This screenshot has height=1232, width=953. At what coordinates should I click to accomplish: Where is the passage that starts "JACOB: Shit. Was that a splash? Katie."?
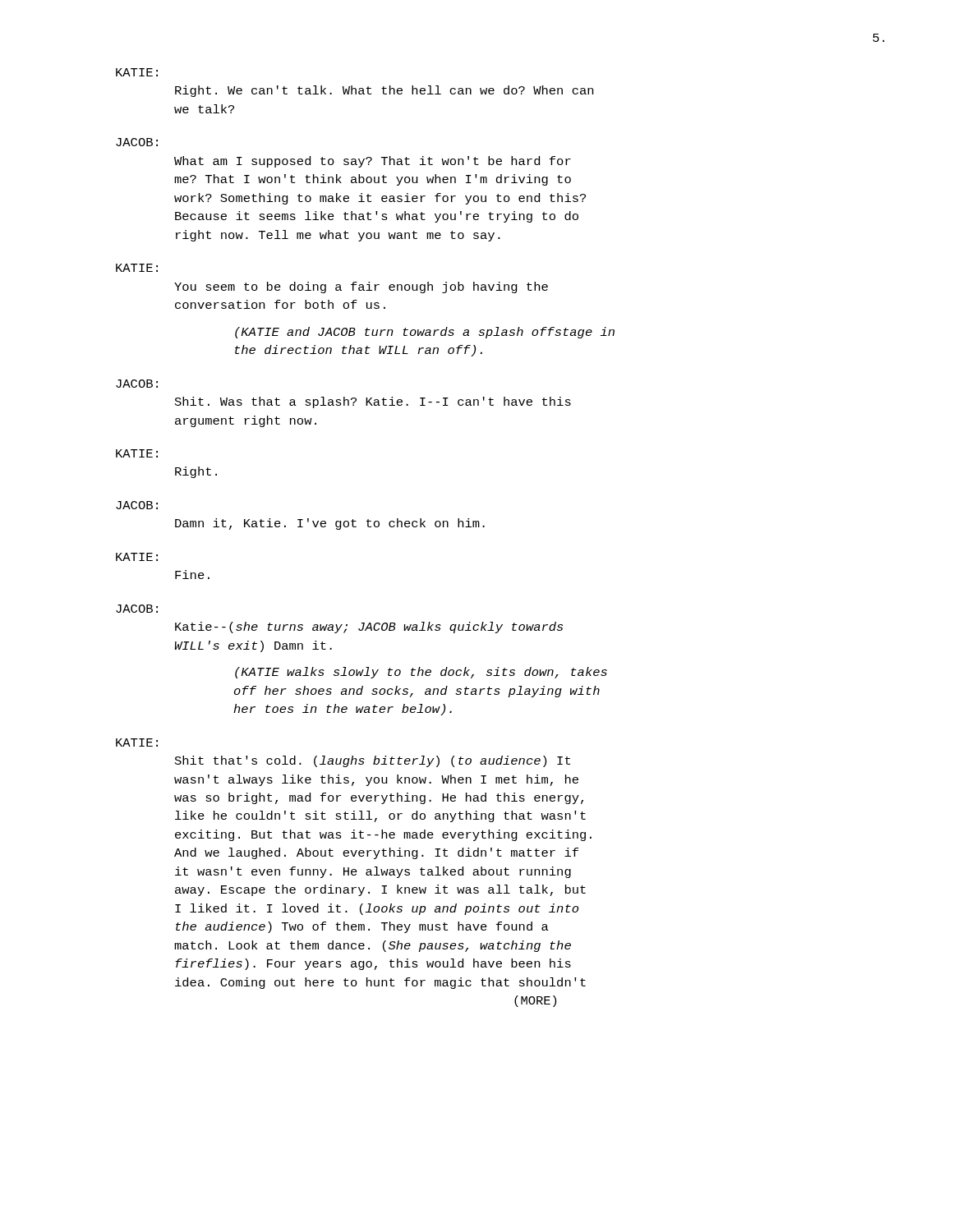coord(476,403)
